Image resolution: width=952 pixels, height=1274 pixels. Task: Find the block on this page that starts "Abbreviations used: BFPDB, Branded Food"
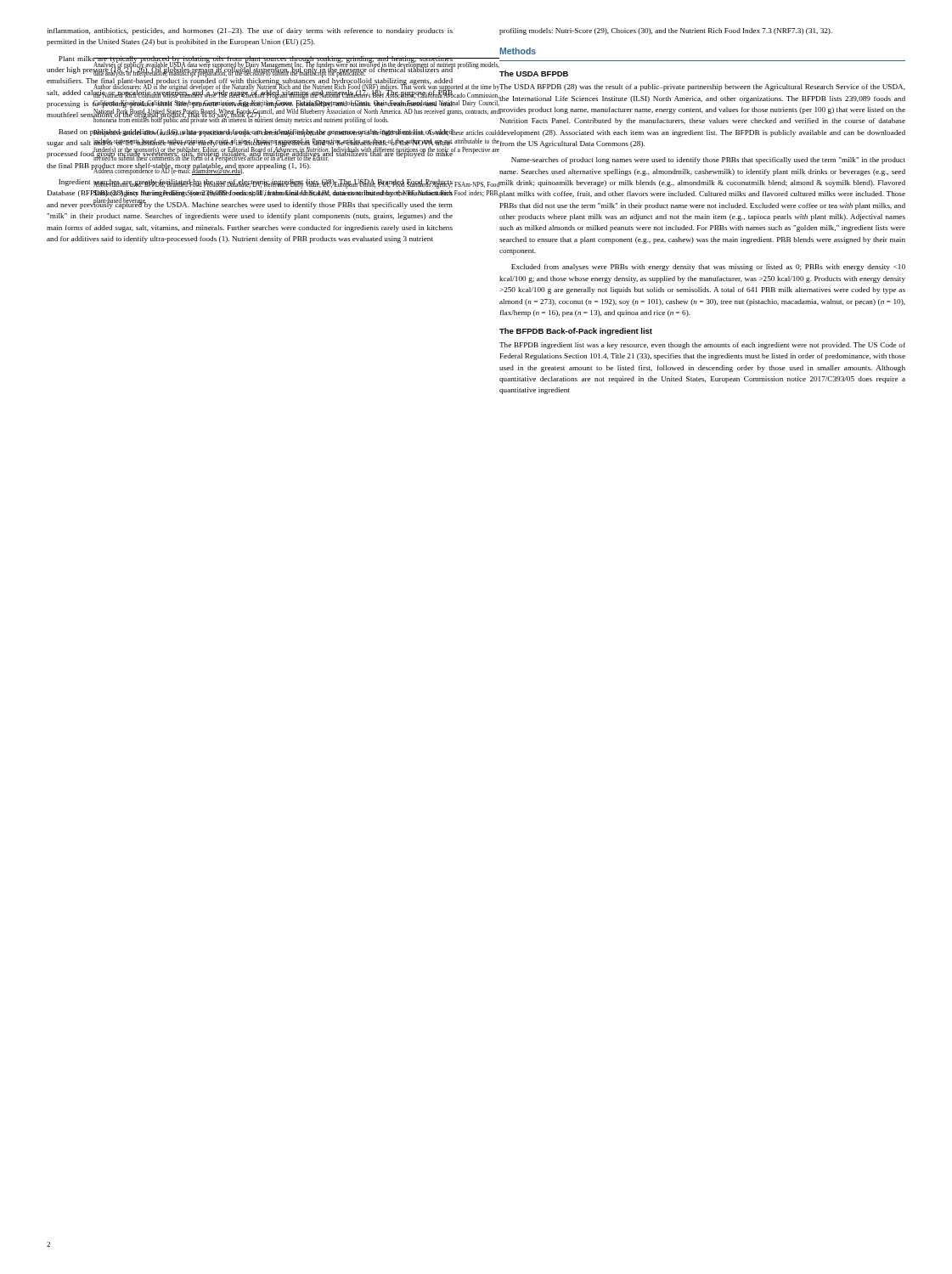tap(296, 194)
